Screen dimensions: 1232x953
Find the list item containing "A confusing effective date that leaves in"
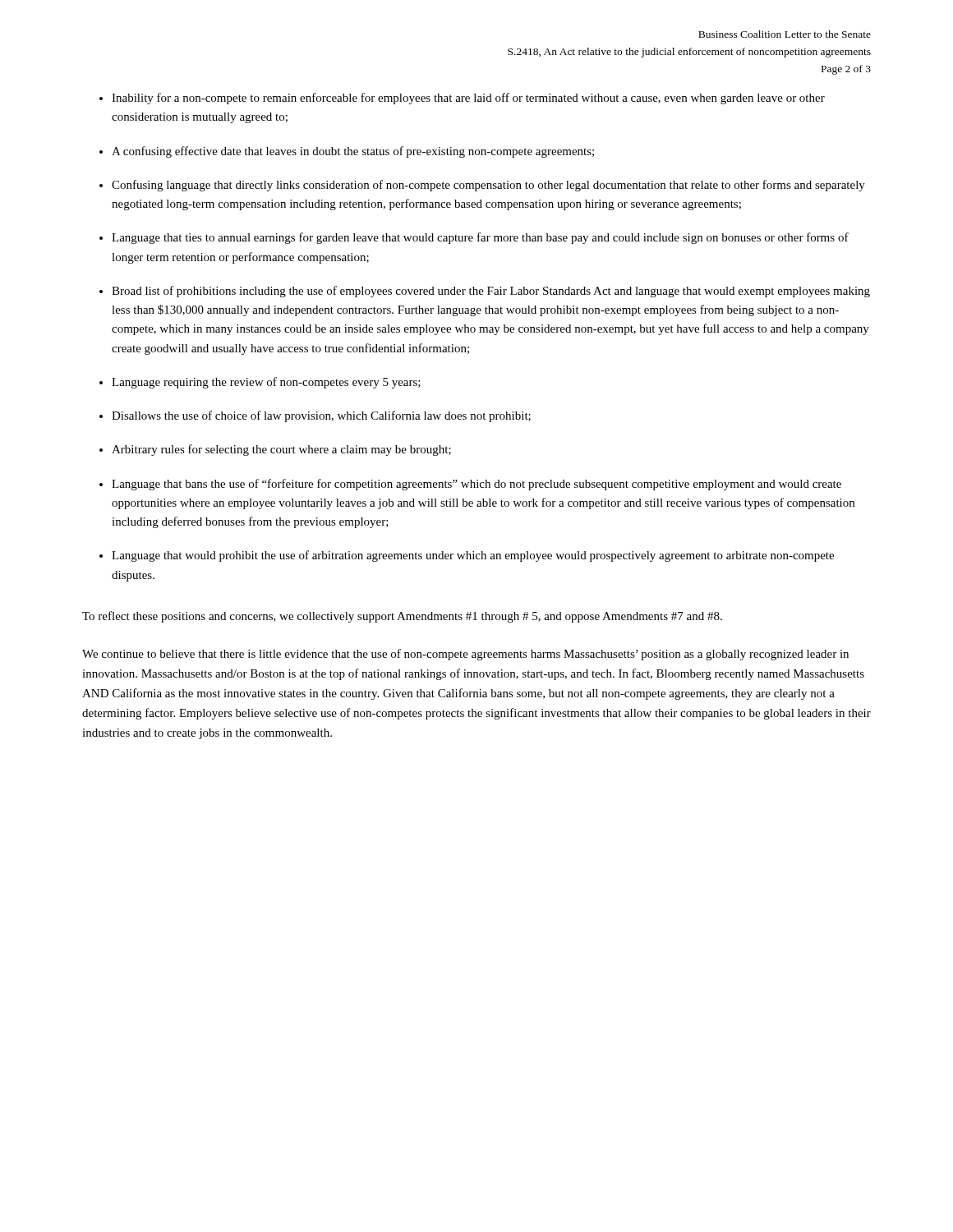click(353, 151)
